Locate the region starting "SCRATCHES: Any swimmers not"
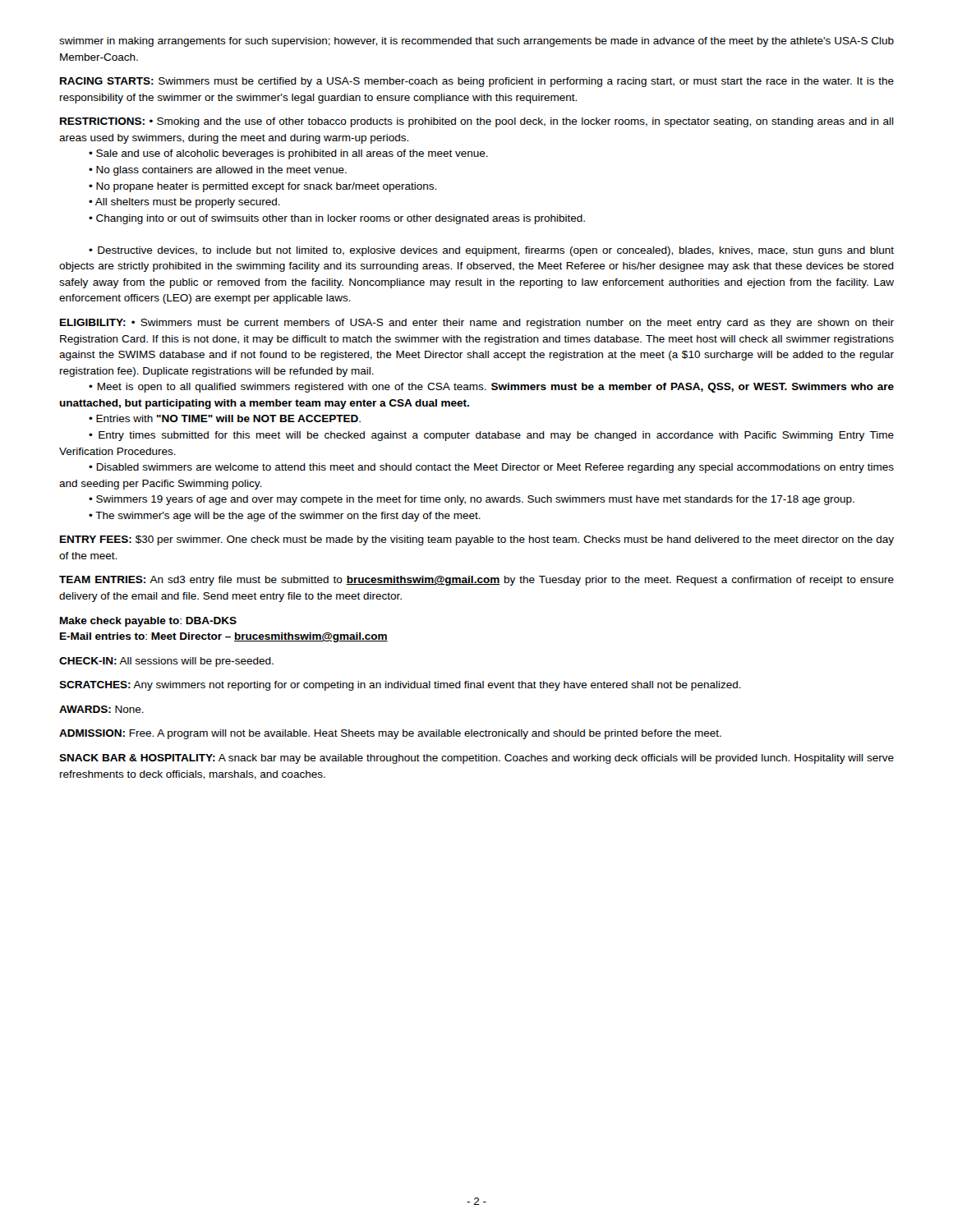This screenshot has height=1232, width=953. point(400,685)
